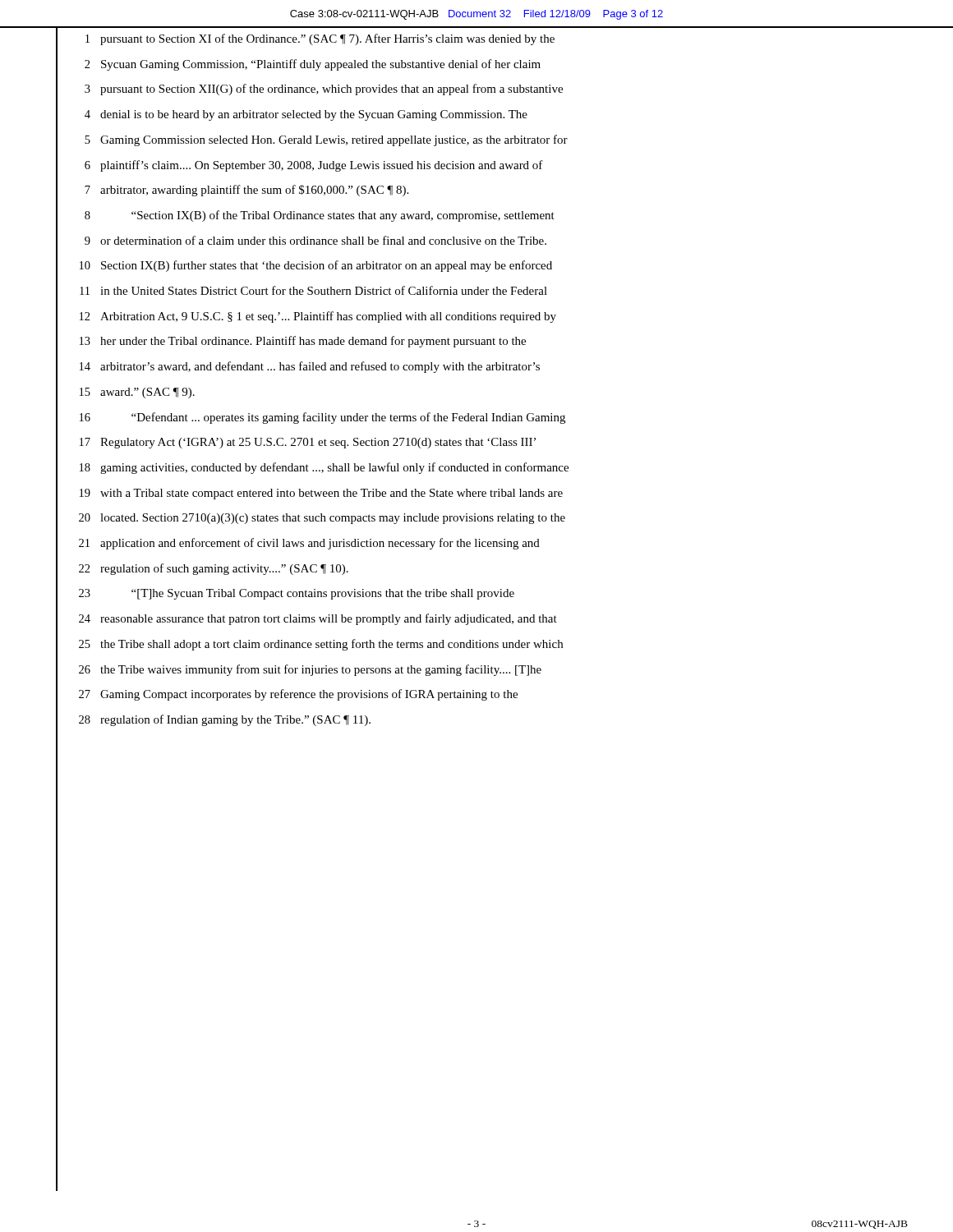
Task: Select the text block that says "“[T]he Sycuan Tribal Compact contains provisions that the"
Action: (504, 657)
